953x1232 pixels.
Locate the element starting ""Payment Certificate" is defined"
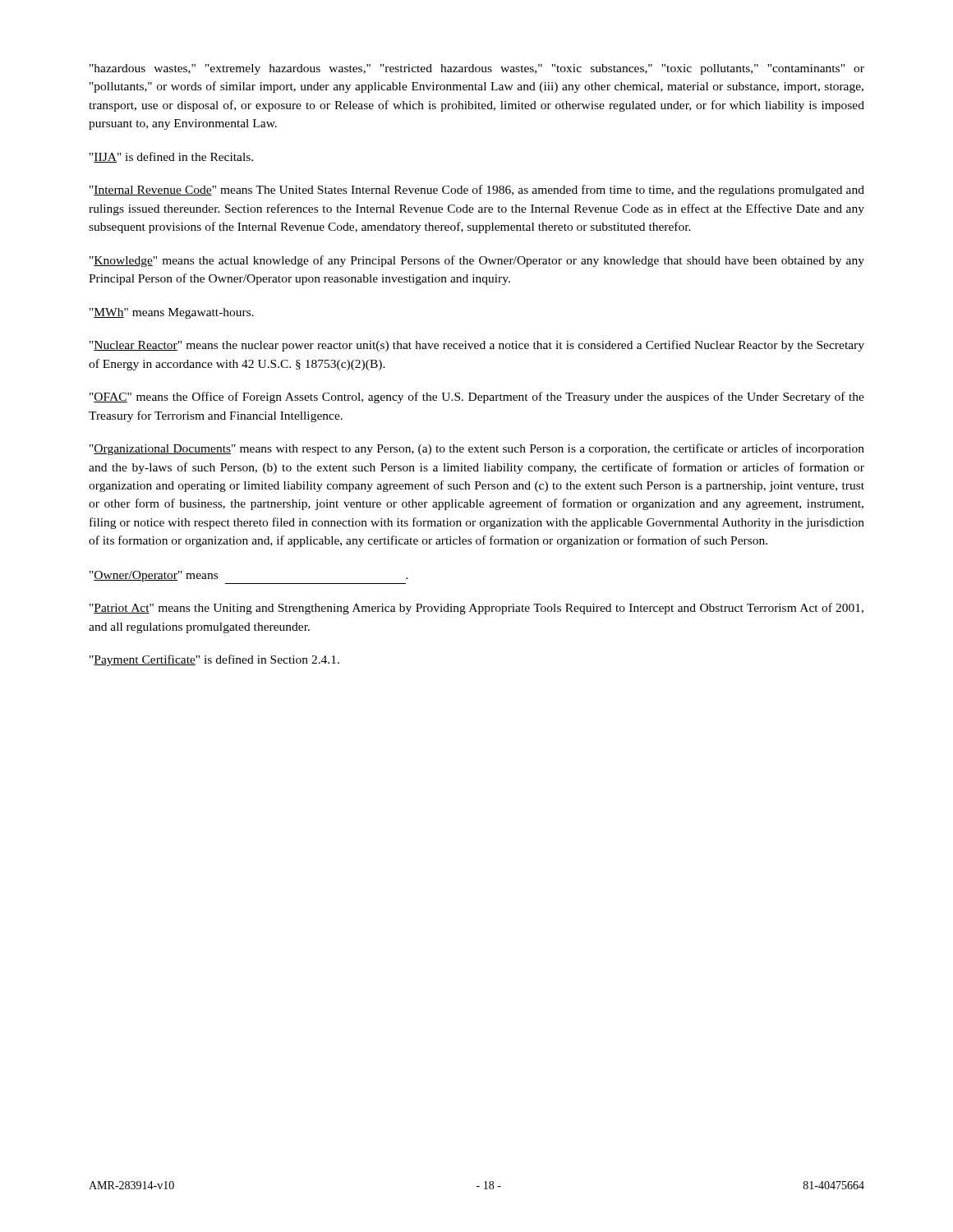[214, 659]
